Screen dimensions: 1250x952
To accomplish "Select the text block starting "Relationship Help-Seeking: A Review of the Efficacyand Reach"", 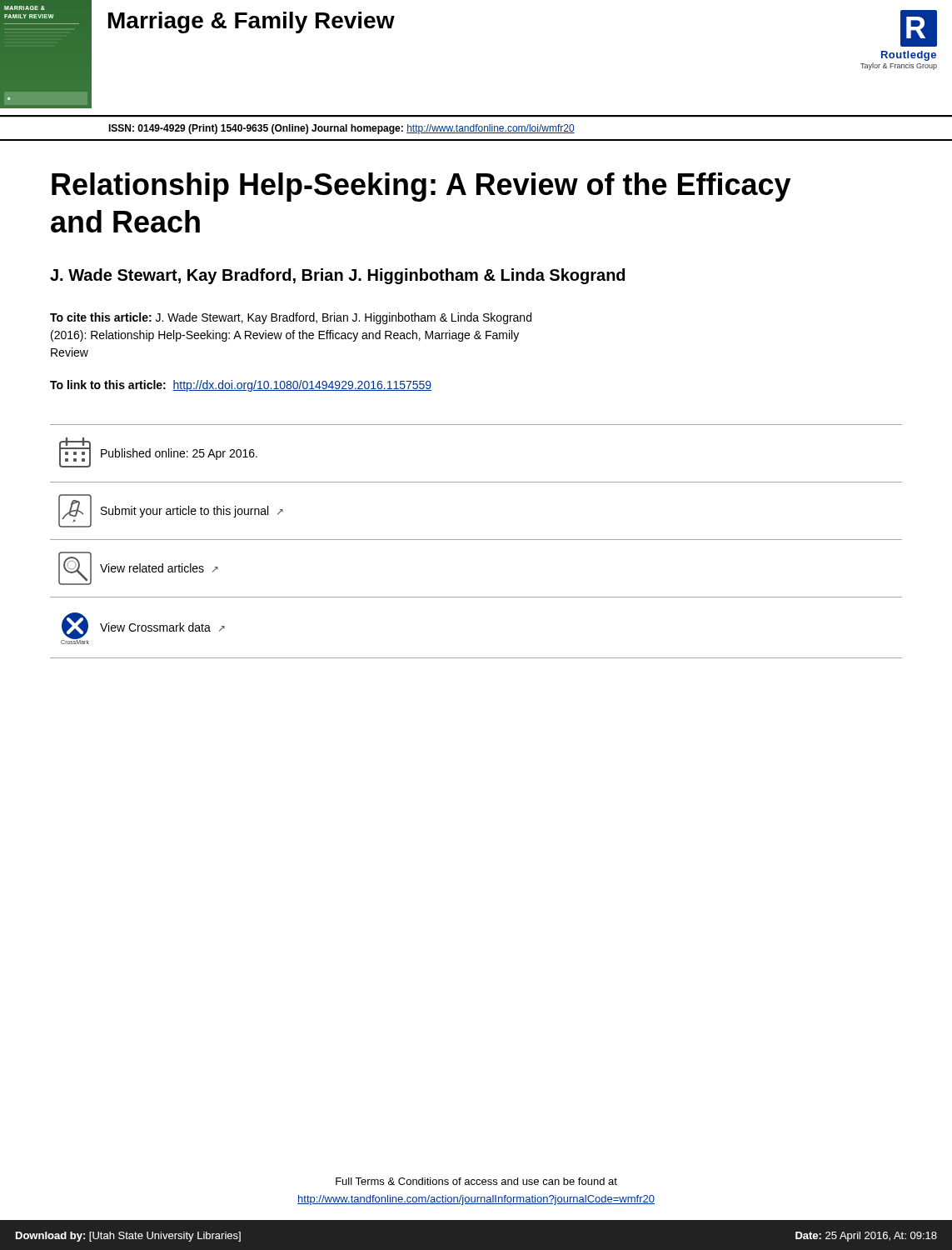I will pyautogui.click(x=420, y=203).
